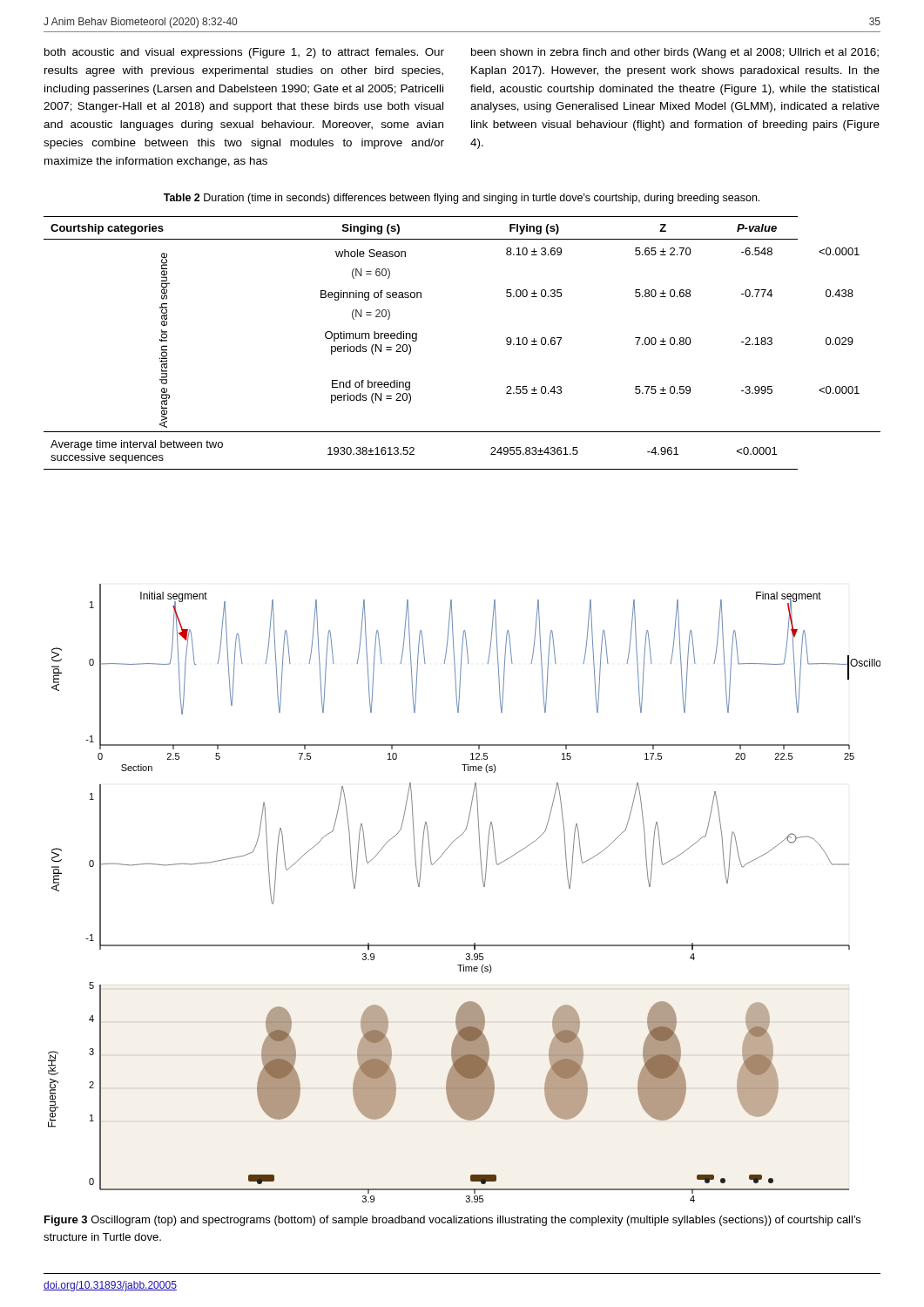The height and width of the screenshot is (1307, 924).
Task: Select the text starting "Figure 3 Oscillogram (top) and spectrograms (bottom)"
Action: tap(452, 1228)
